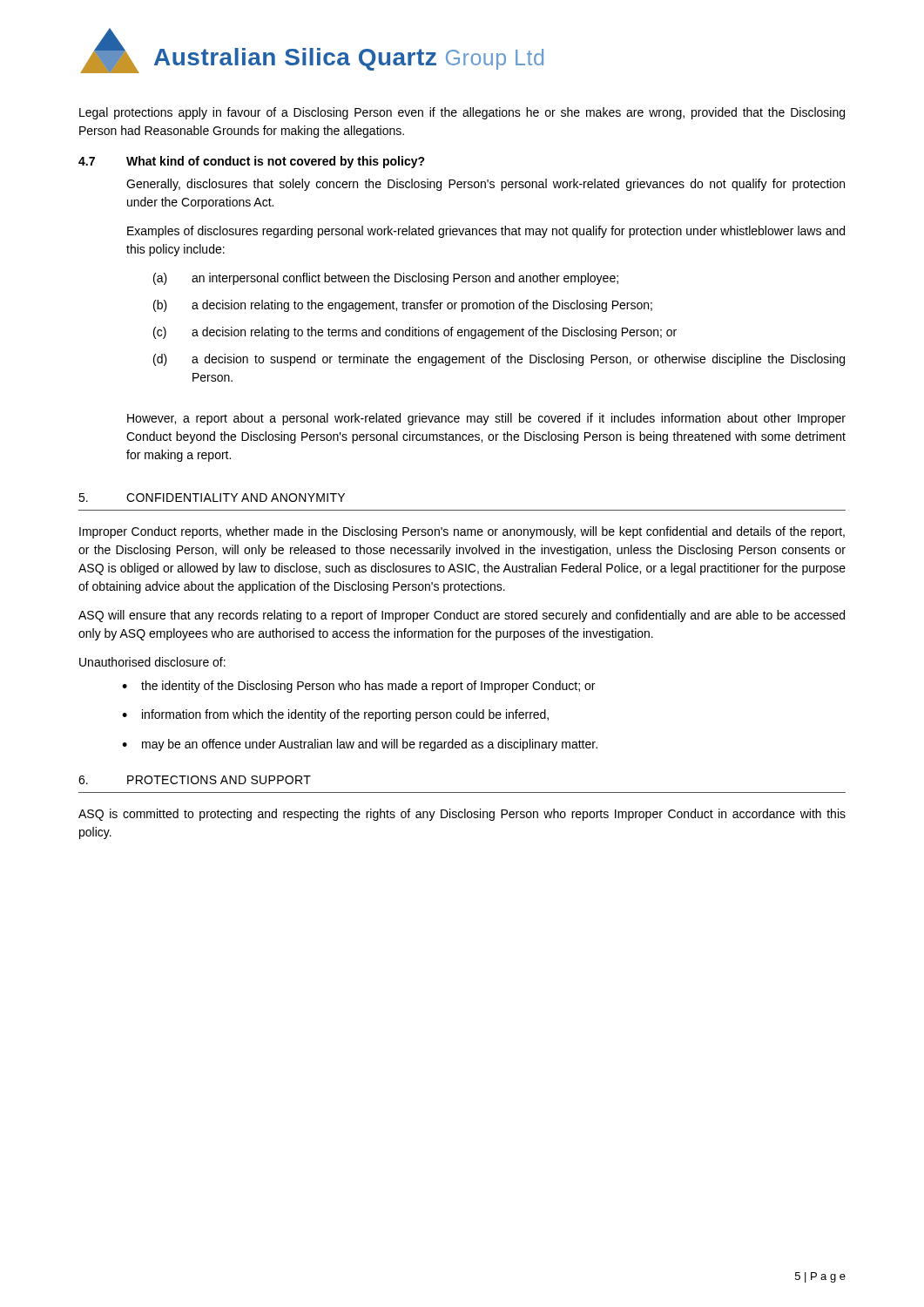
Task: Locate the text block that says "However, a report about a personal work-related grievance"
Action: point(486,437)
